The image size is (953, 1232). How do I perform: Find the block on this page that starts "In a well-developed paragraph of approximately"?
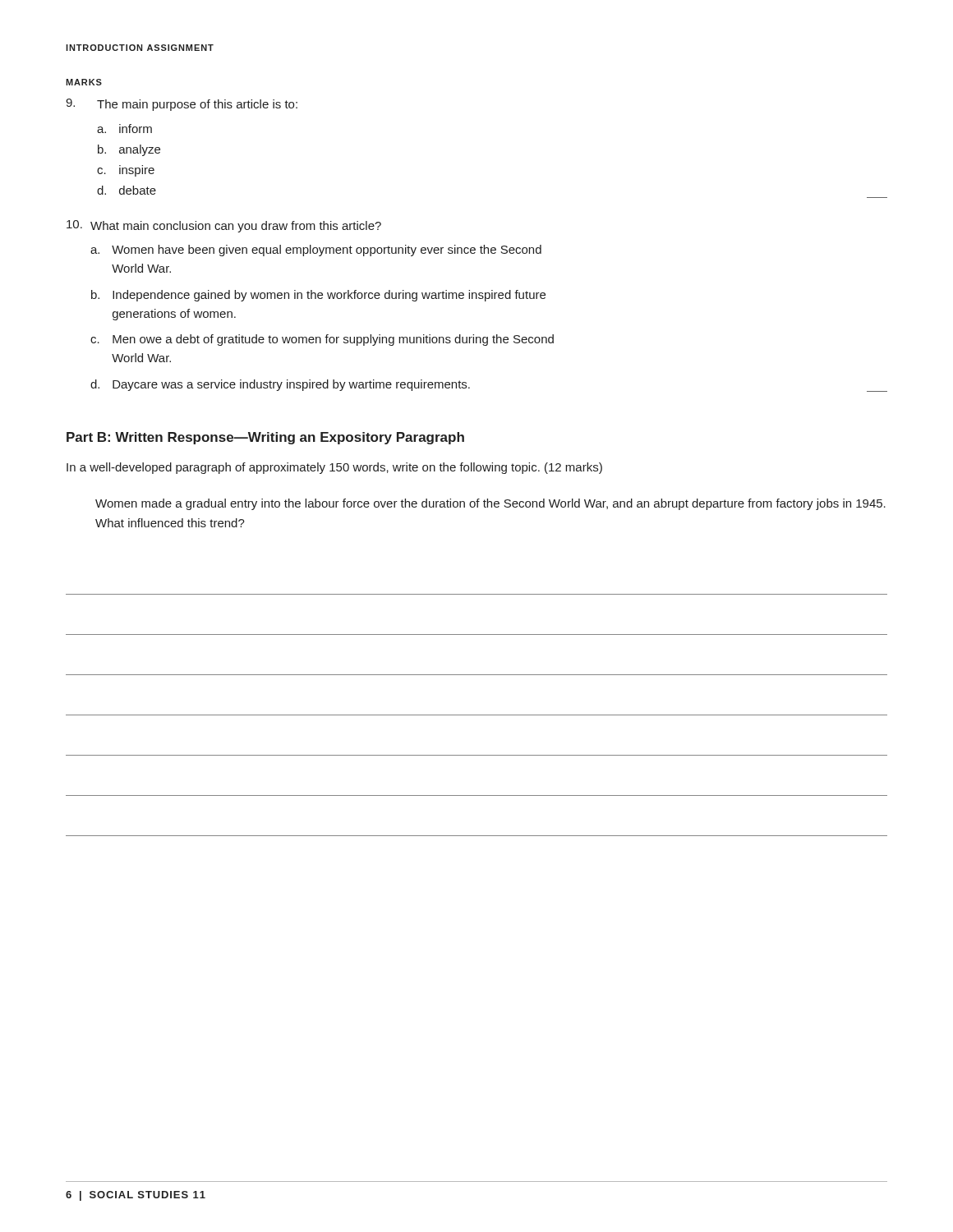334,467
